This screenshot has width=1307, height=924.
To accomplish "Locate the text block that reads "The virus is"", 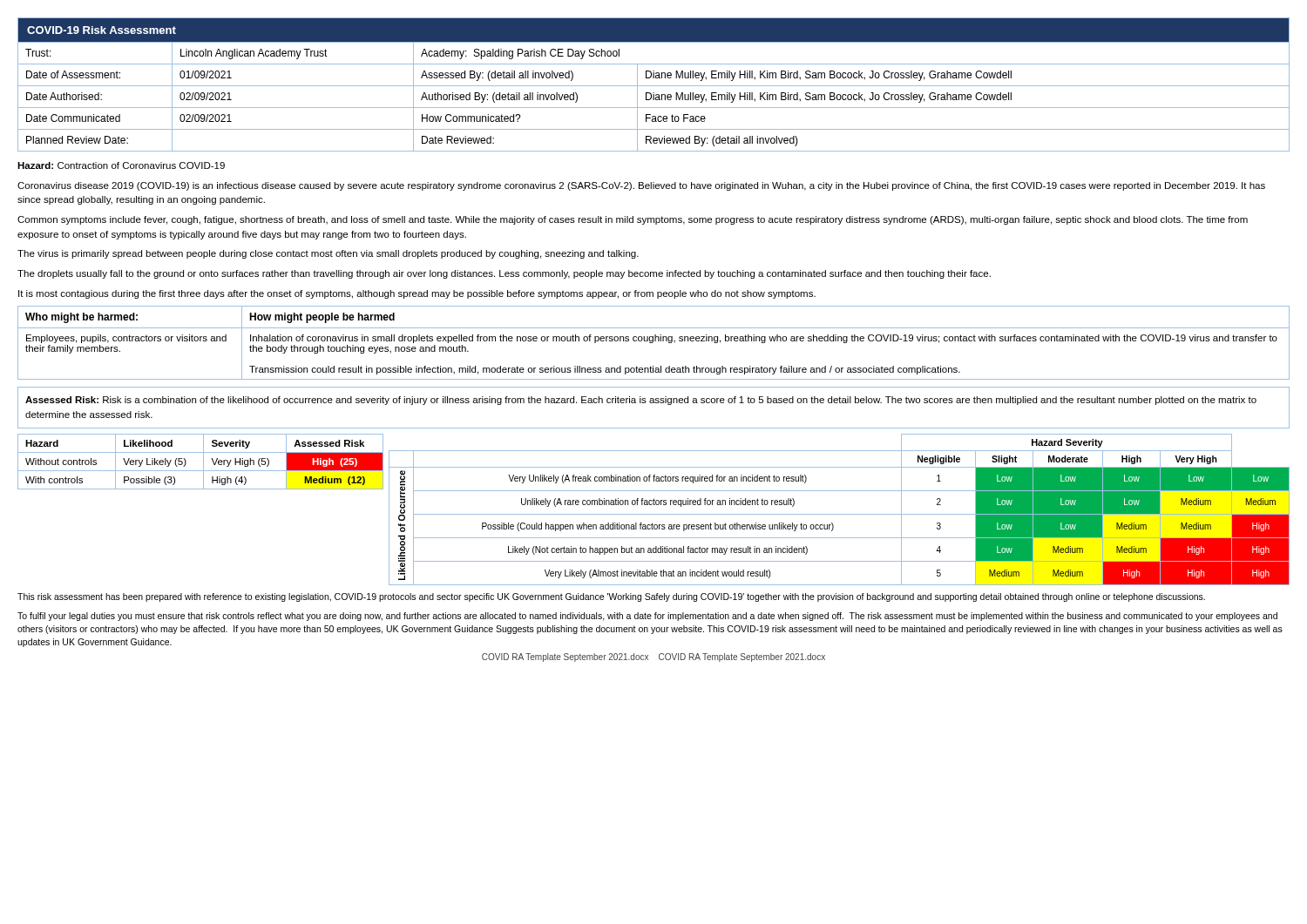I will [x=328, y=254].
